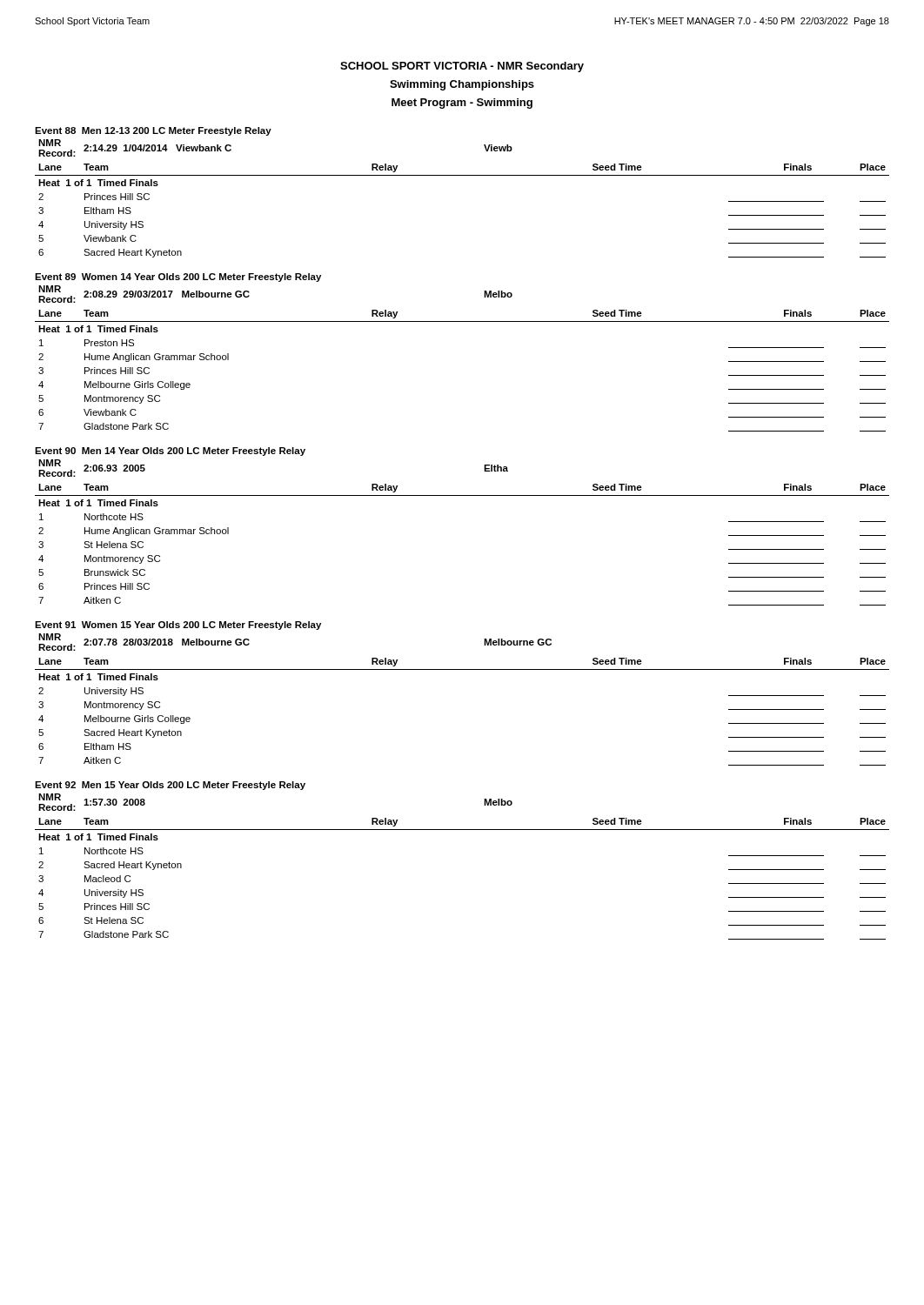This screenshot has width=924, height=1305.
Task: Select the block starting "Event 90 Men 14"
Action: [170, 451]
